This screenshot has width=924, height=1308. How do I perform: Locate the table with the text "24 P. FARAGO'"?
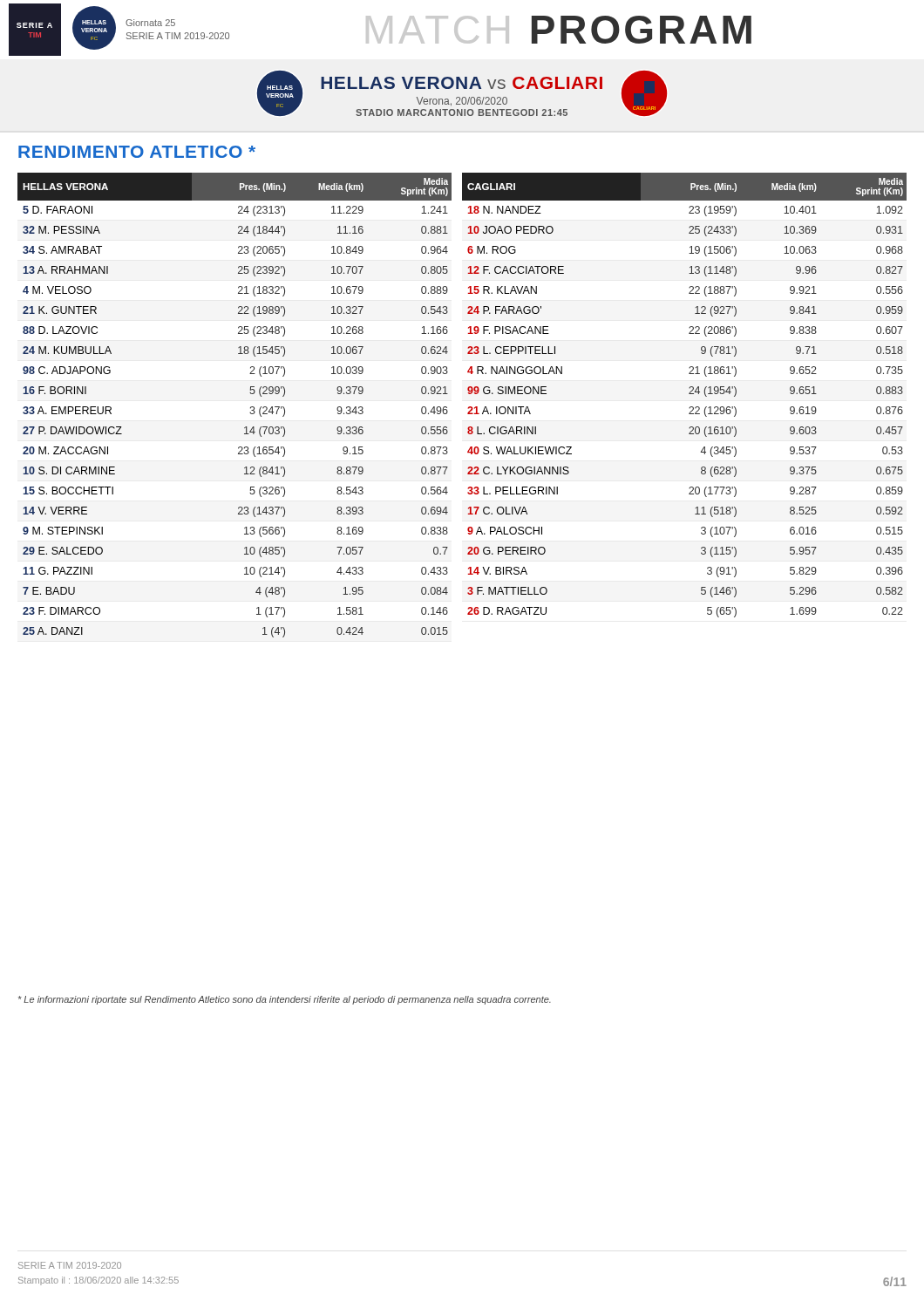tap(684, 397)
